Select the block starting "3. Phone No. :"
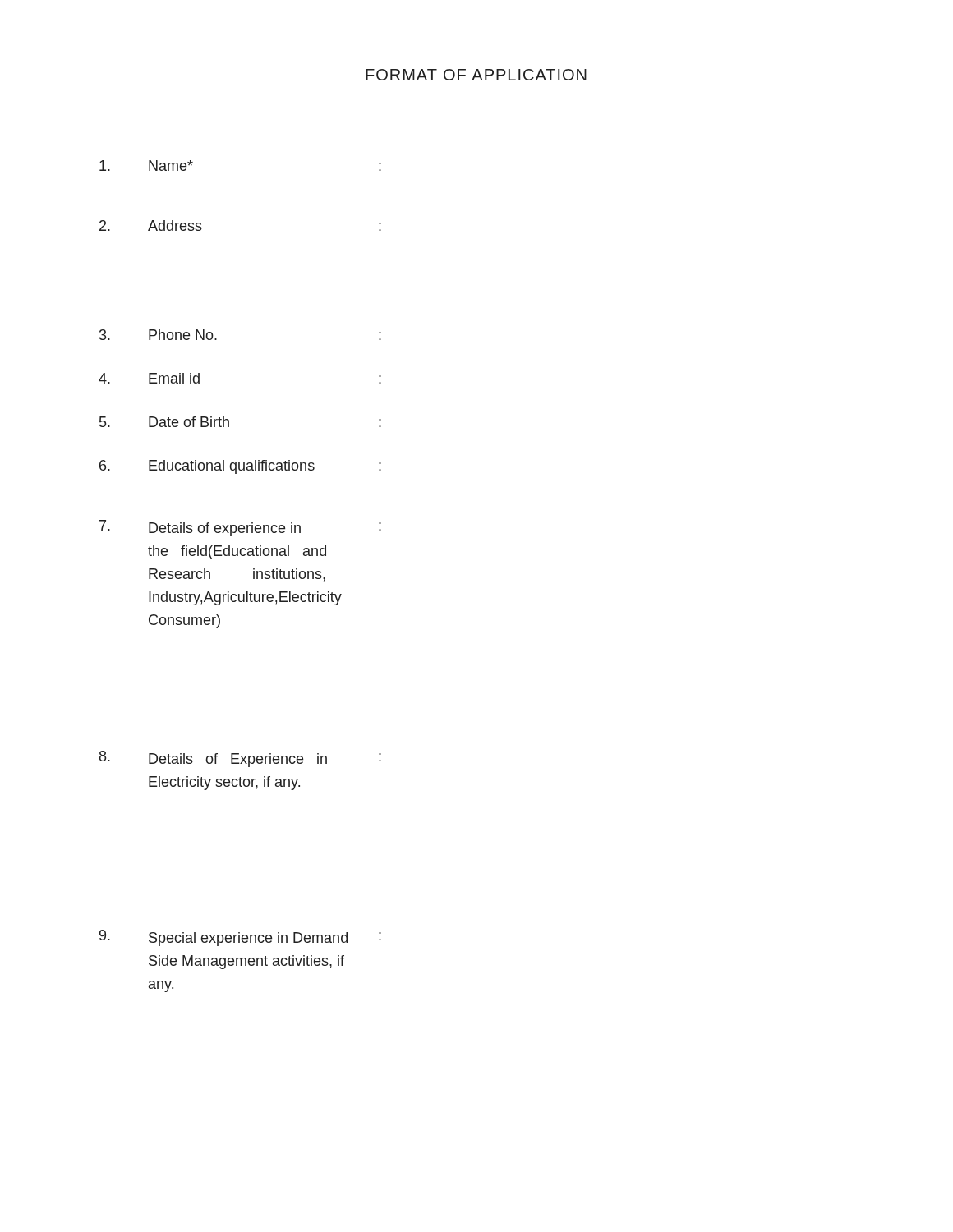 pos(186,336)
